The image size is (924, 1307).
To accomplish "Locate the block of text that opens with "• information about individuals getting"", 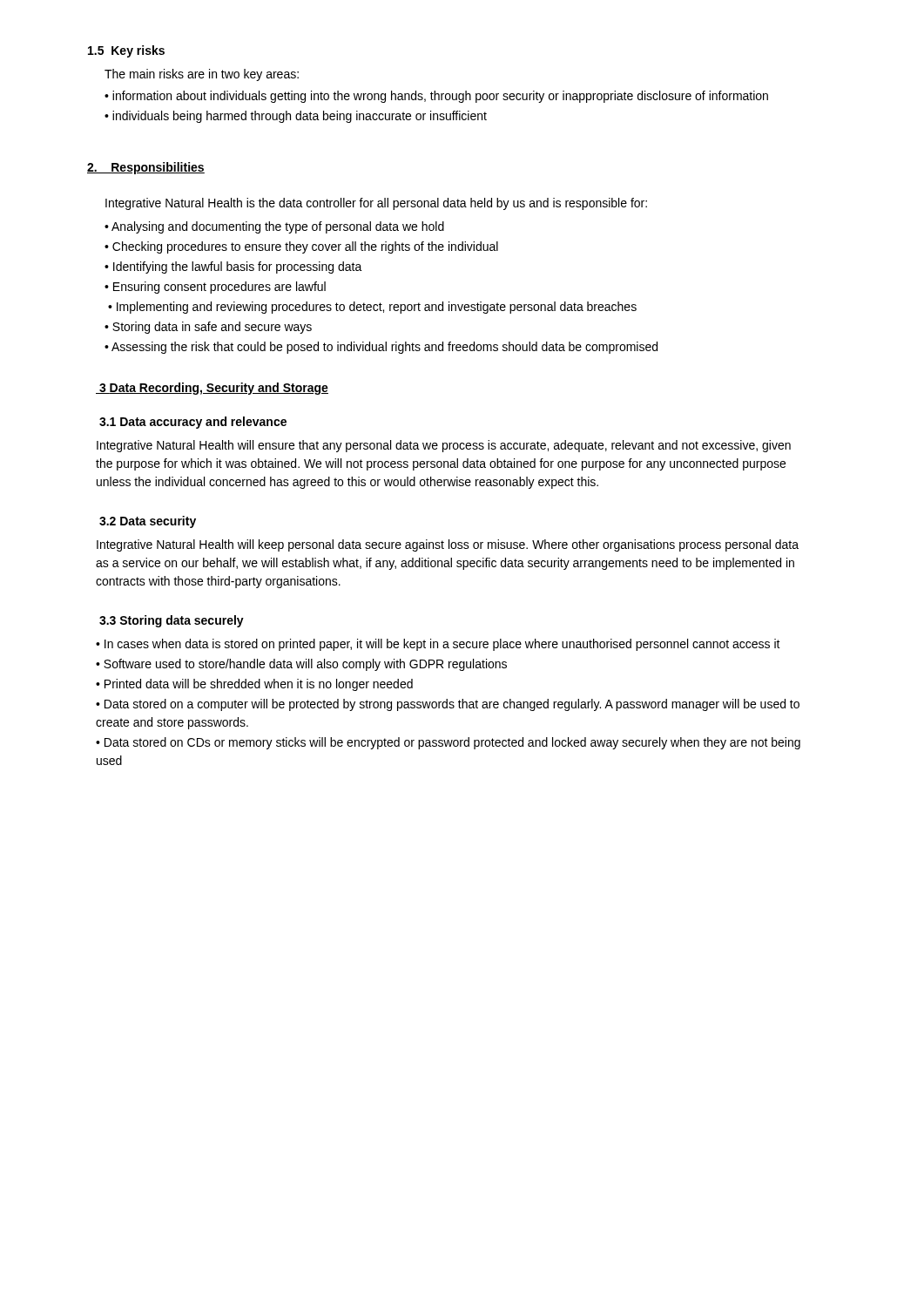I will point(437,96).
